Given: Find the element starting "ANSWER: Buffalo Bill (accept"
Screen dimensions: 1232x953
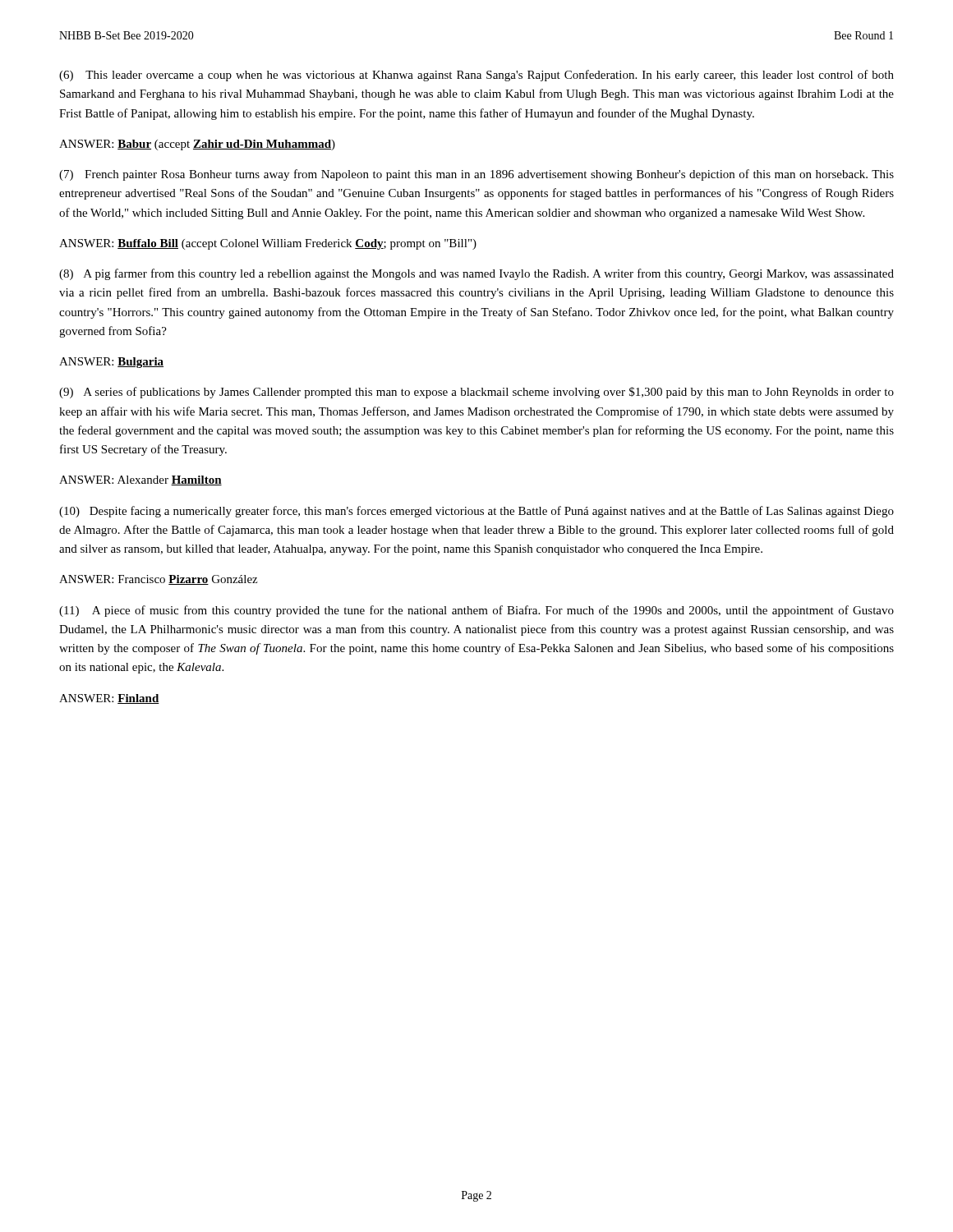Looking at the screenshot, I should (x=476, y=243).
